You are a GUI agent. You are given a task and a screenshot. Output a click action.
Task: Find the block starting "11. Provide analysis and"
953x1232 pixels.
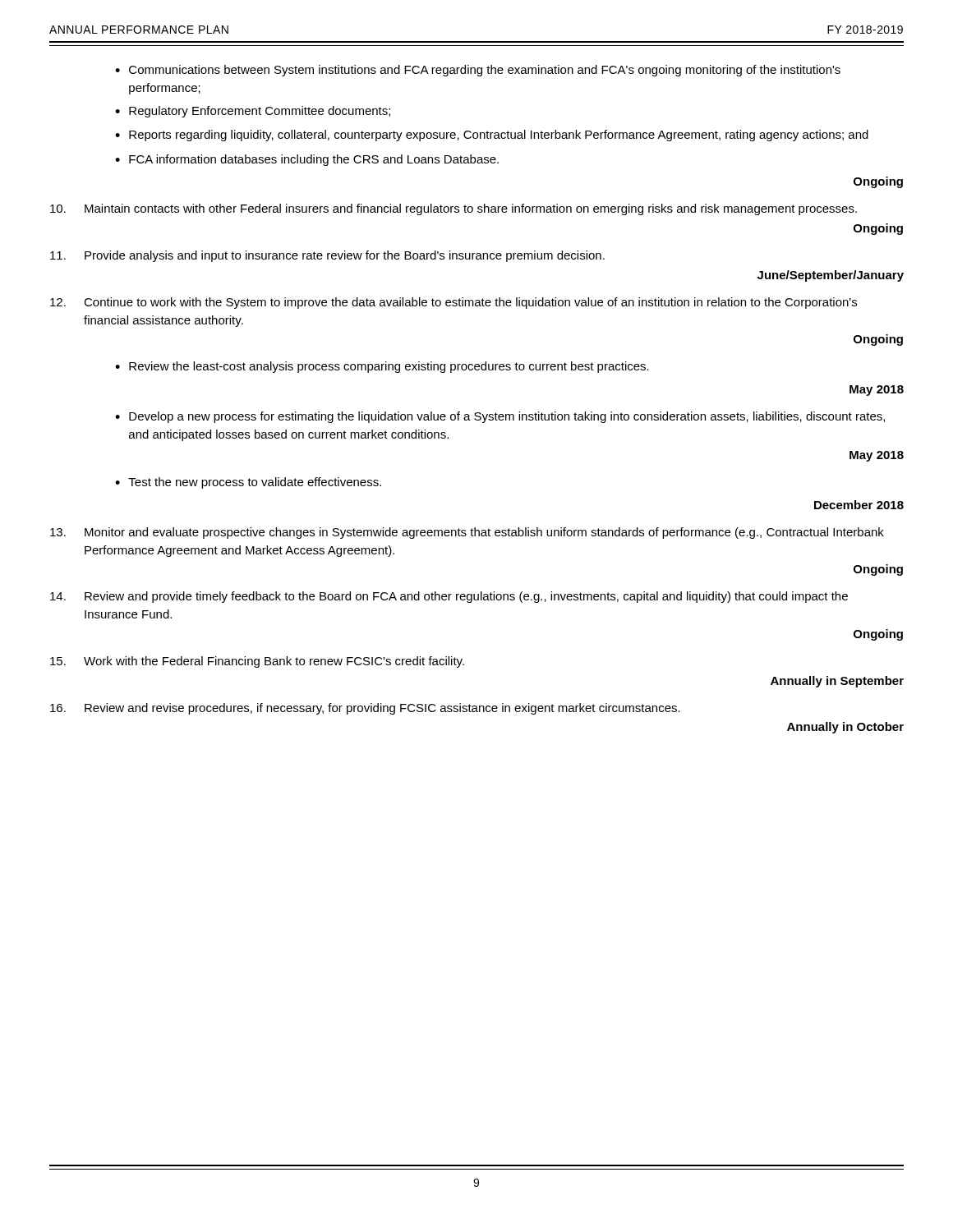click(x=476, y=255)
